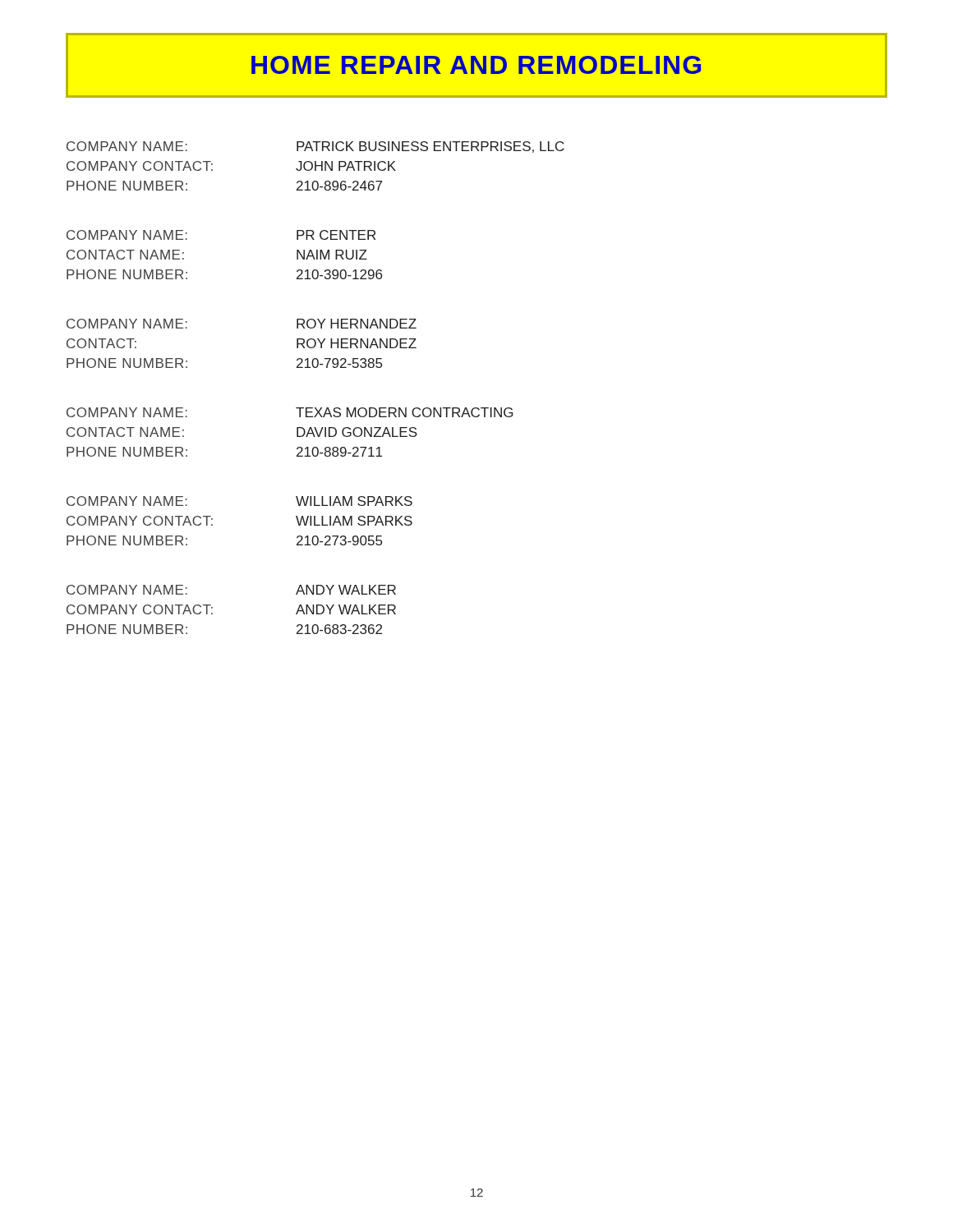
Task: Locate the element starting "COMPANY NAME: WILLIAM SPARKS COMPANY CONTACT:"
Action: (123, 501)
